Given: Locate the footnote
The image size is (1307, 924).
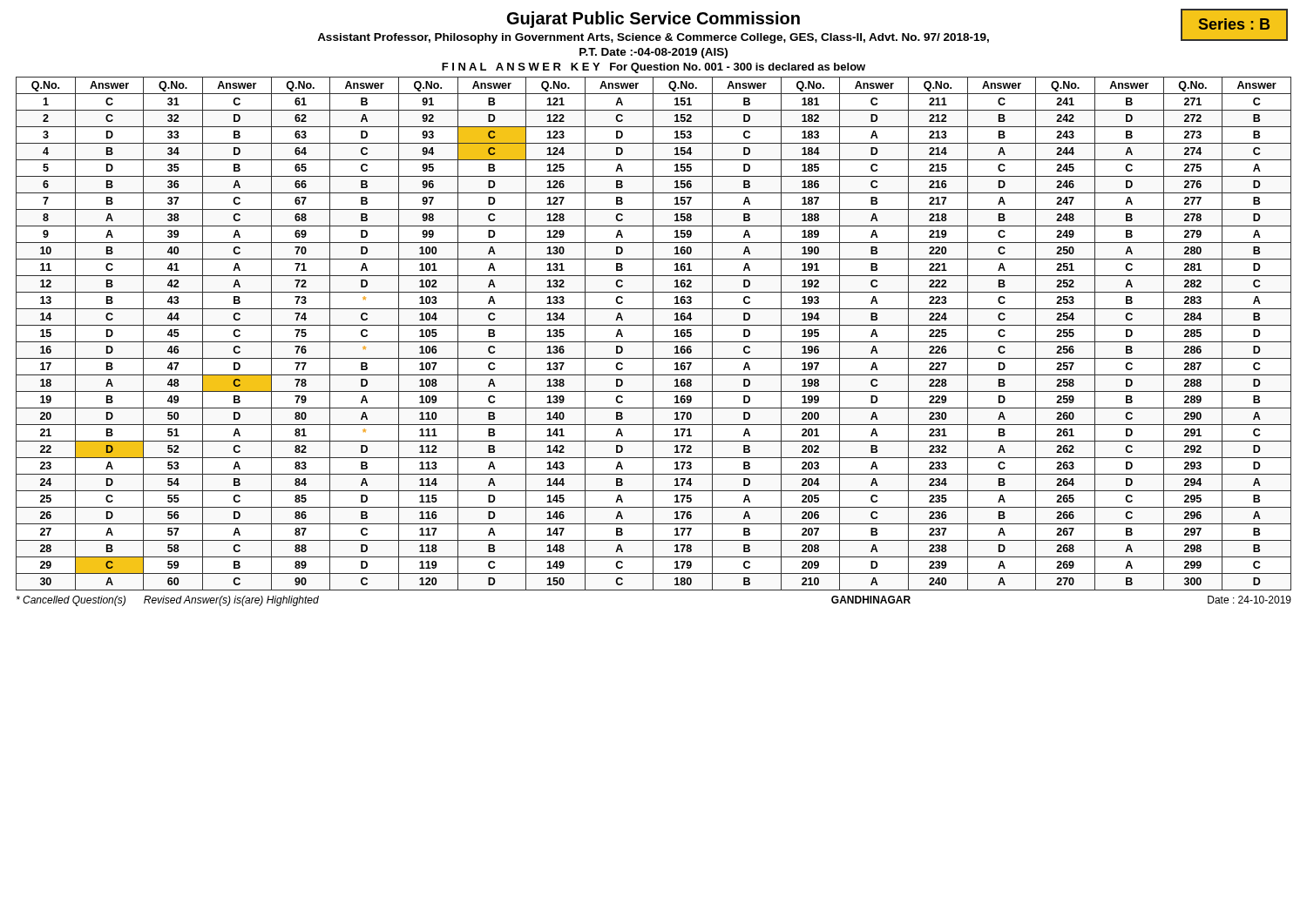Looking at the screenshot, I should (x=167, y=600).
